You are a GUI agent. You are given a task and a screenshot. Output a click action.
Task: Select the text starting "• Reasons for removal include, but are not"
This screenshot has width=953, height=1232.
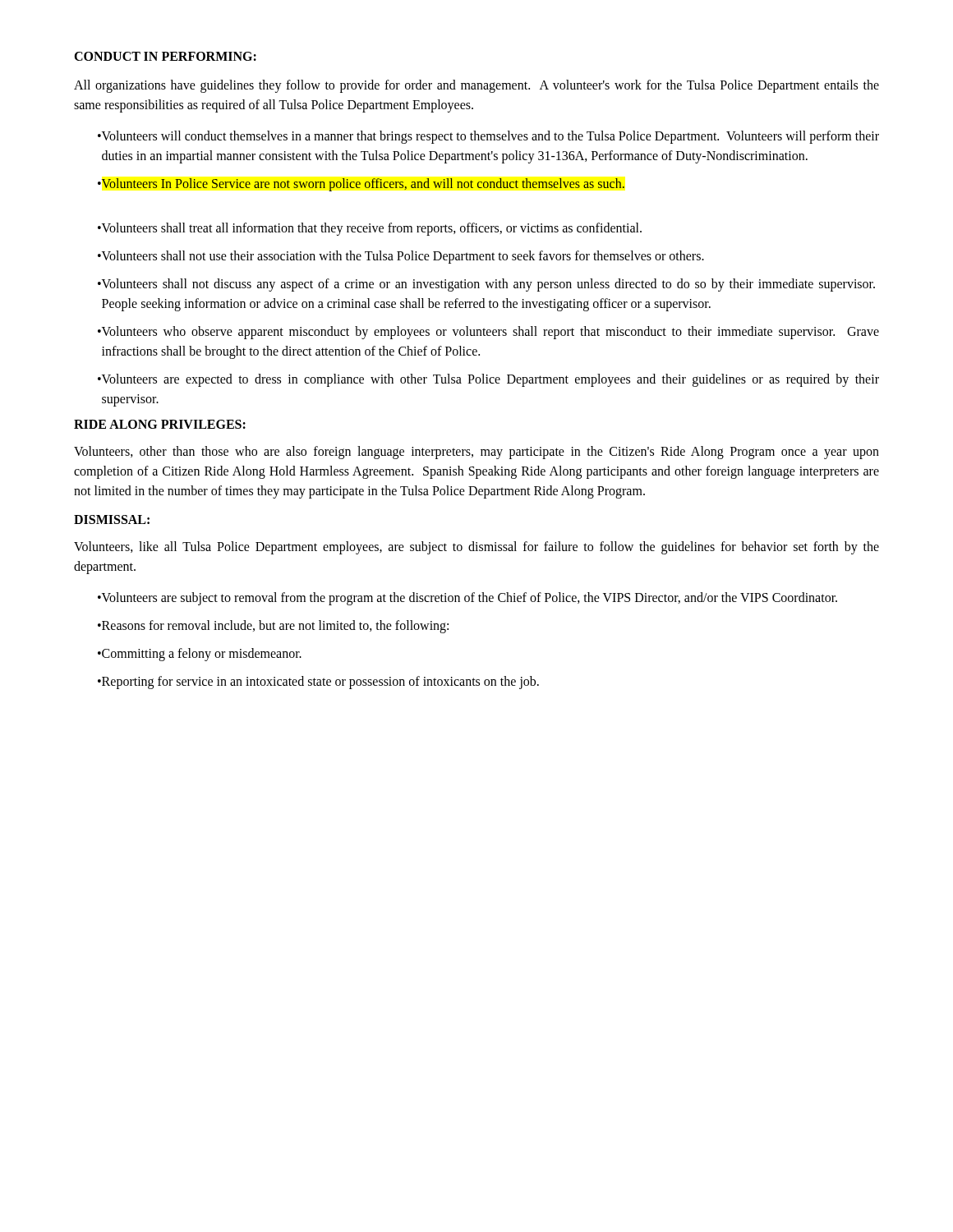point(273,627)
